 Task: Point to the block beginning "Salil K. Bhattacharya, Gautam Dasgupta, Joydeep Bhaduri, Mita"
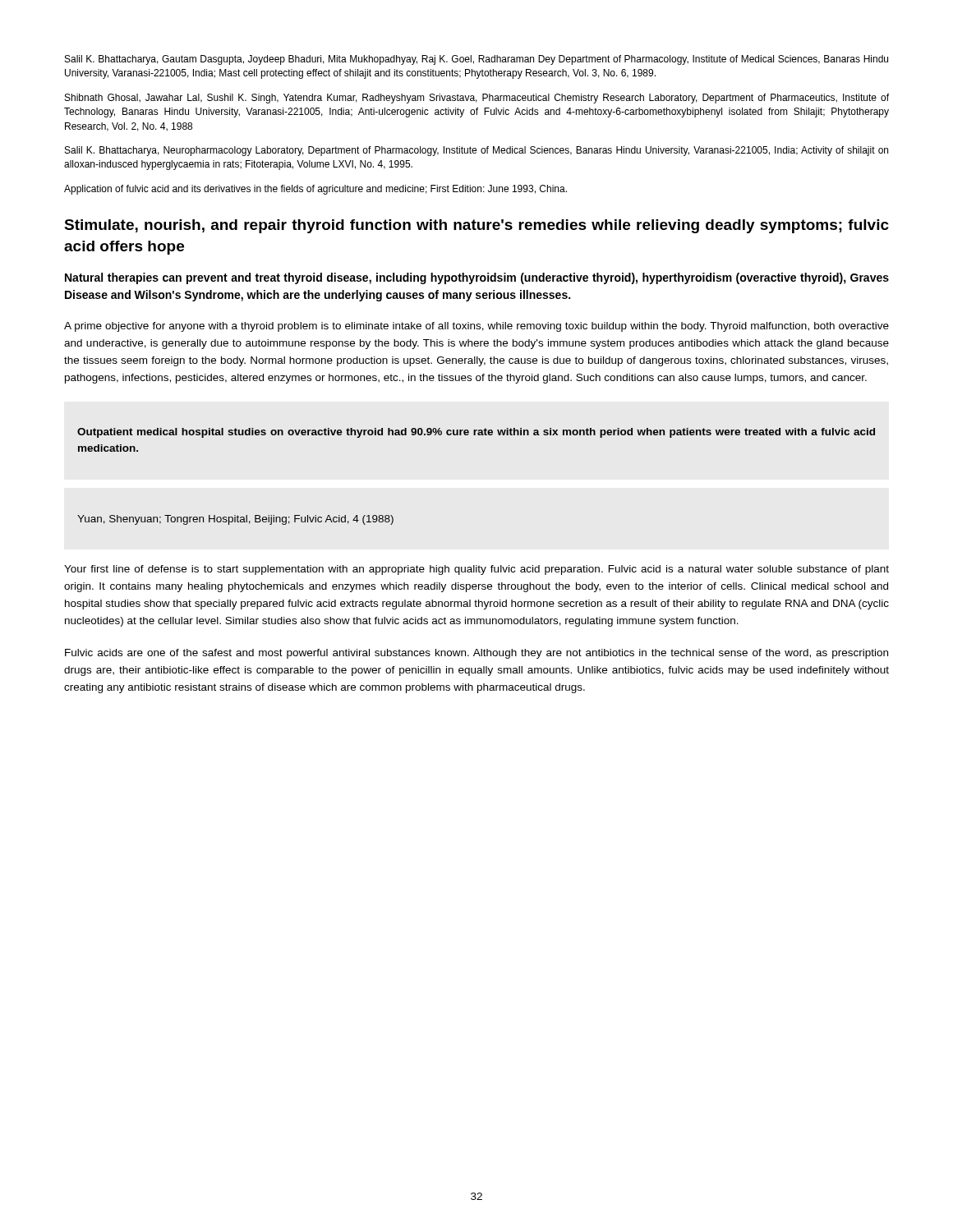[476, 67]
